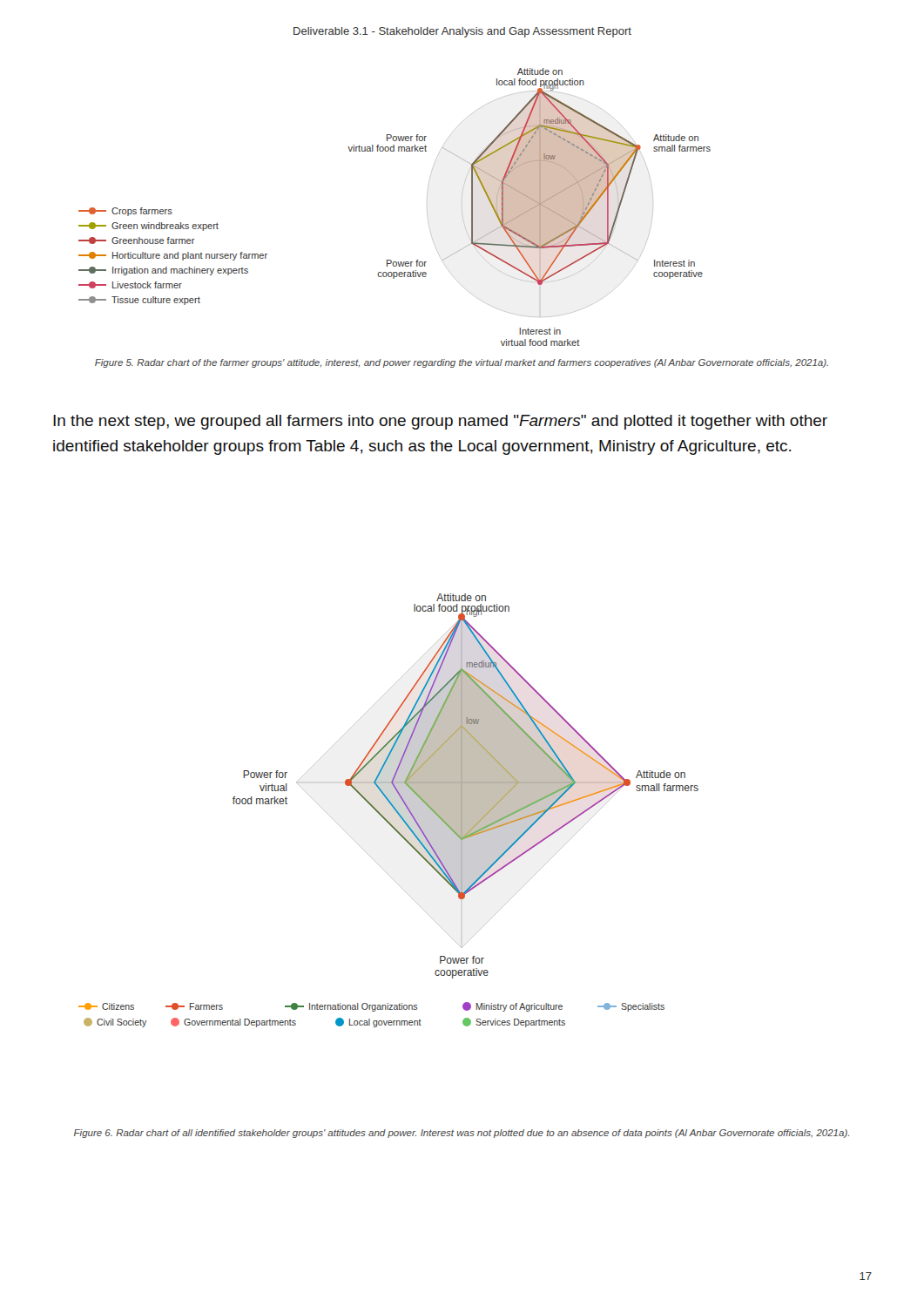The height and width of the screenshot is (1307, 924).
Task: Click on the passage starting "Figure 6. Radar chart of all identified"
Action: pos(462,1133)
